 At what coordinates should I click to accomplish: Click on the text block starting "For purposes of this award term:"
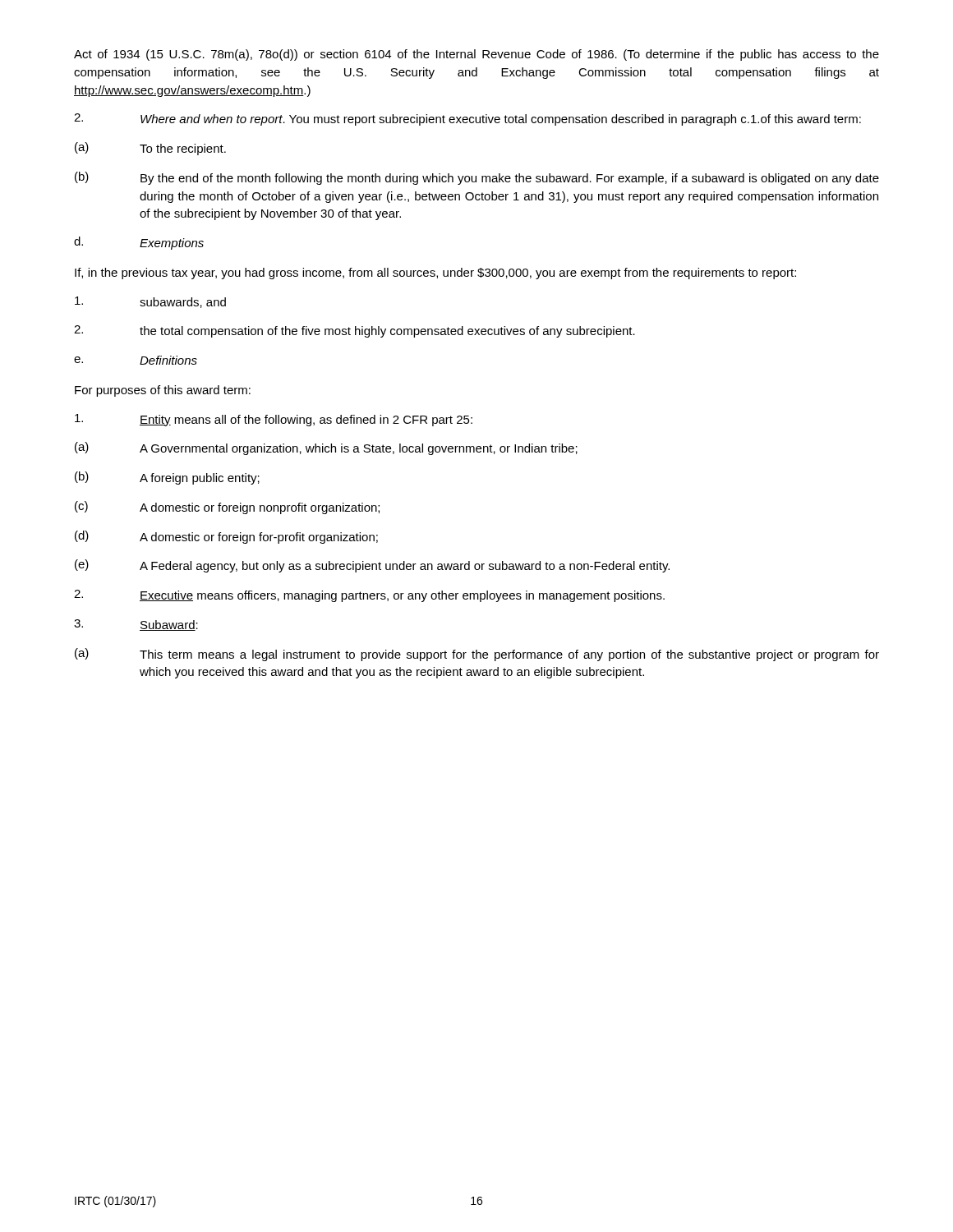tap(163, 389)
